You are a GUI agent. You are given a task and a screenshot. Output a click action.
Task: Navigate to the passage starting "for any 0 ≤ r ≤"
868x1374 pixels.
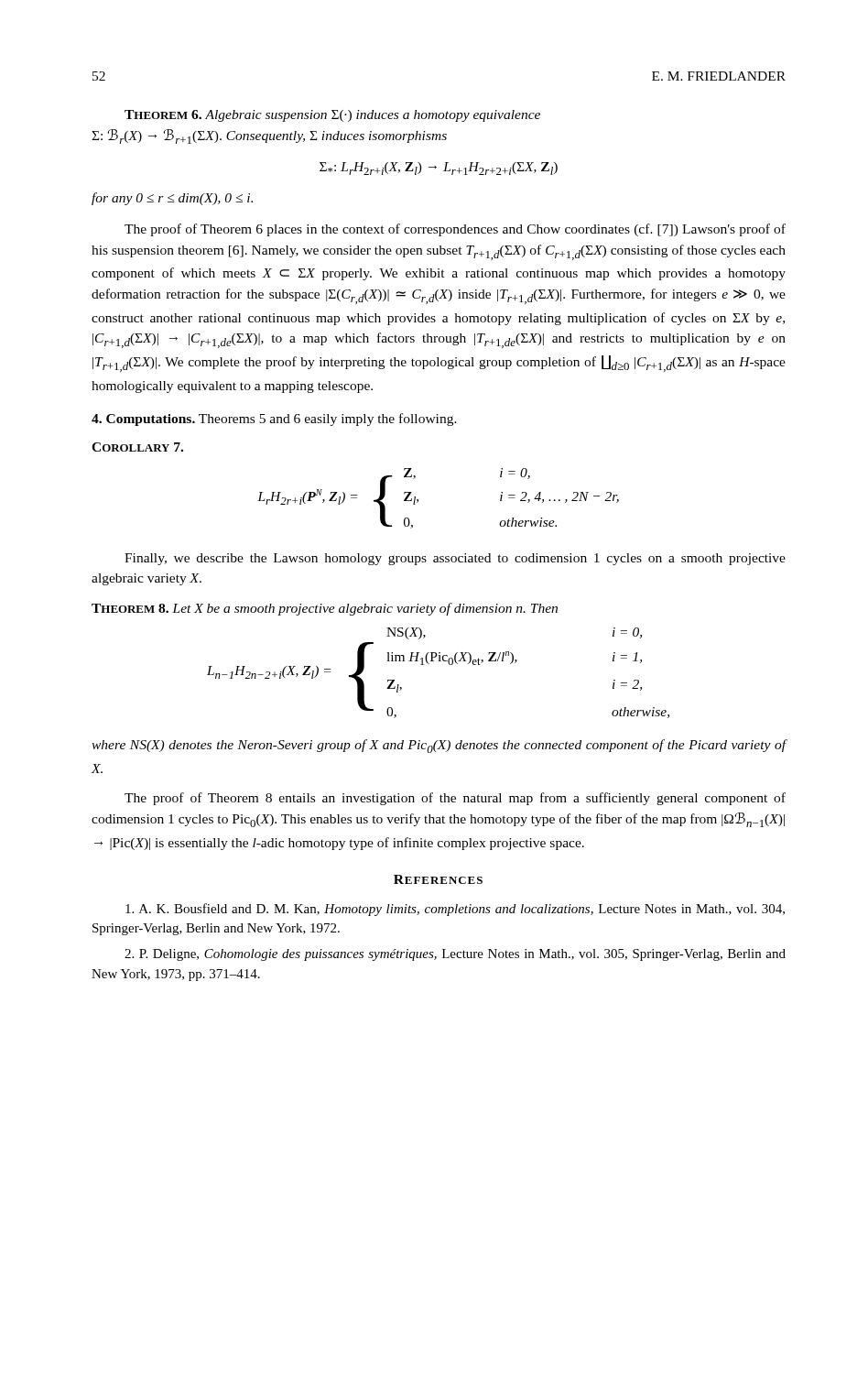pyautogui.click(x=173, y=197)
